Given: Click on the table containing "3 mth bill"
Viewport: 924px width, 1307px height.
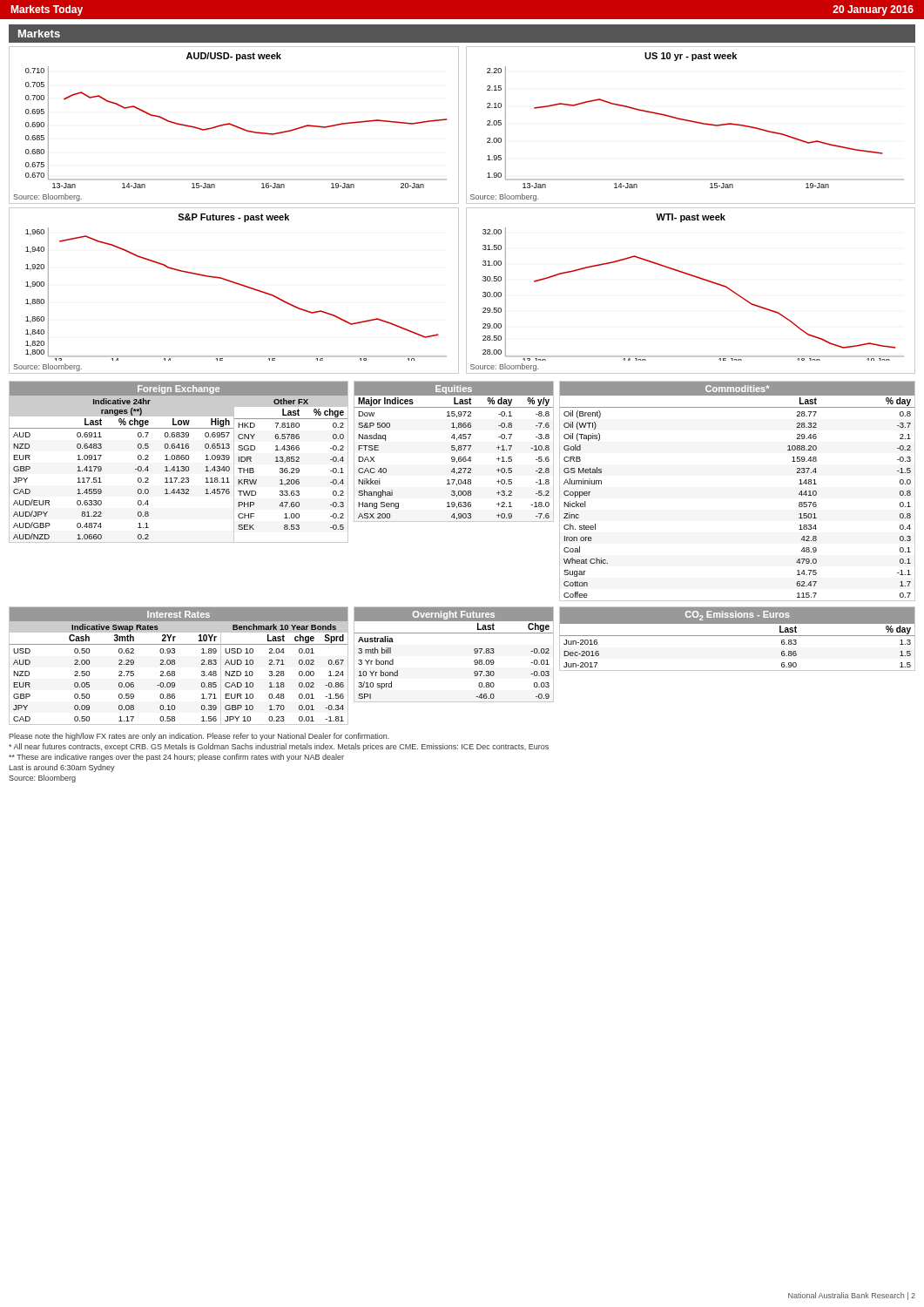Looking at the screenshot, I should point(454,654).
